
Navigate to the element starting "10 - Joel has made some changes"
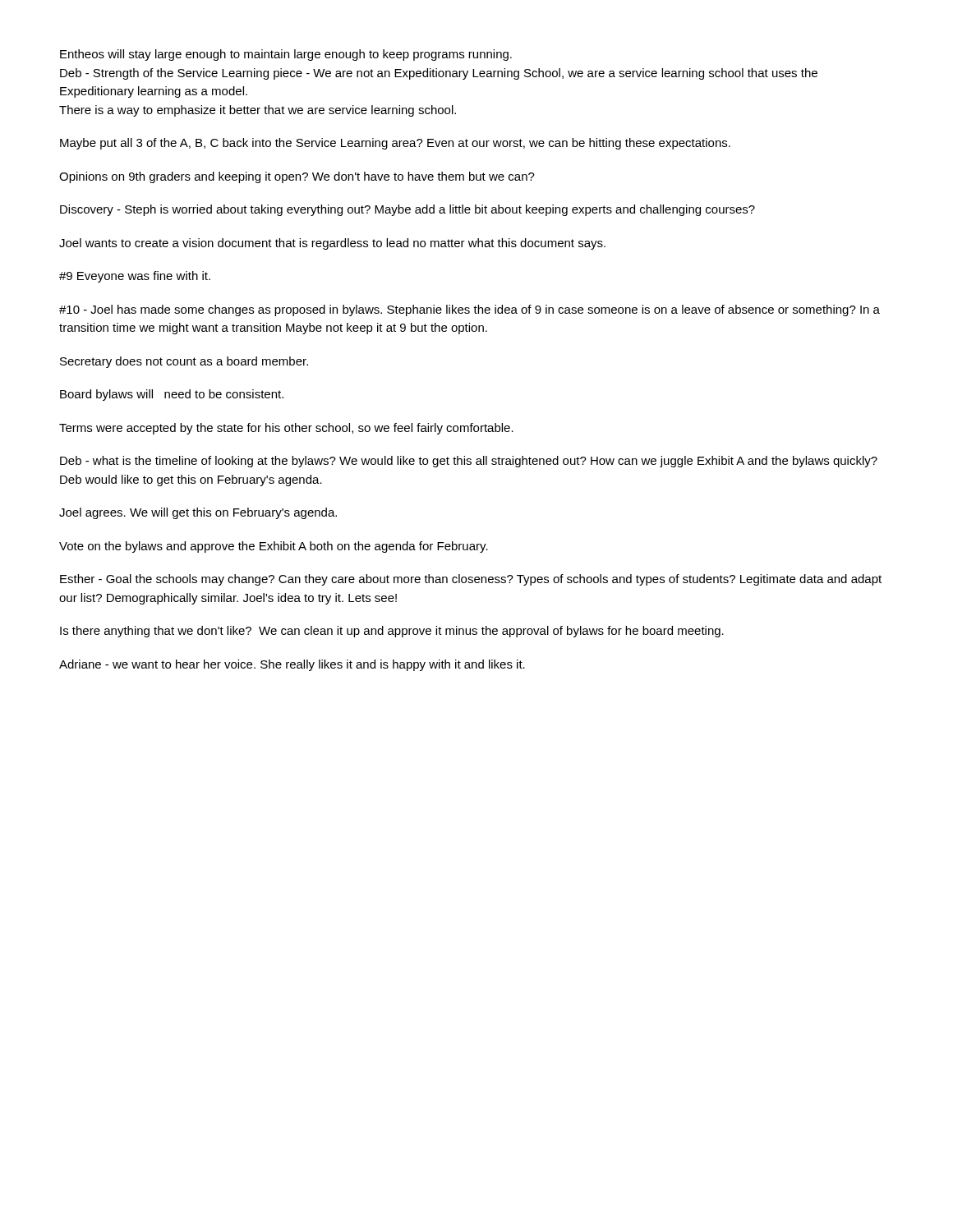coord(469,318)
